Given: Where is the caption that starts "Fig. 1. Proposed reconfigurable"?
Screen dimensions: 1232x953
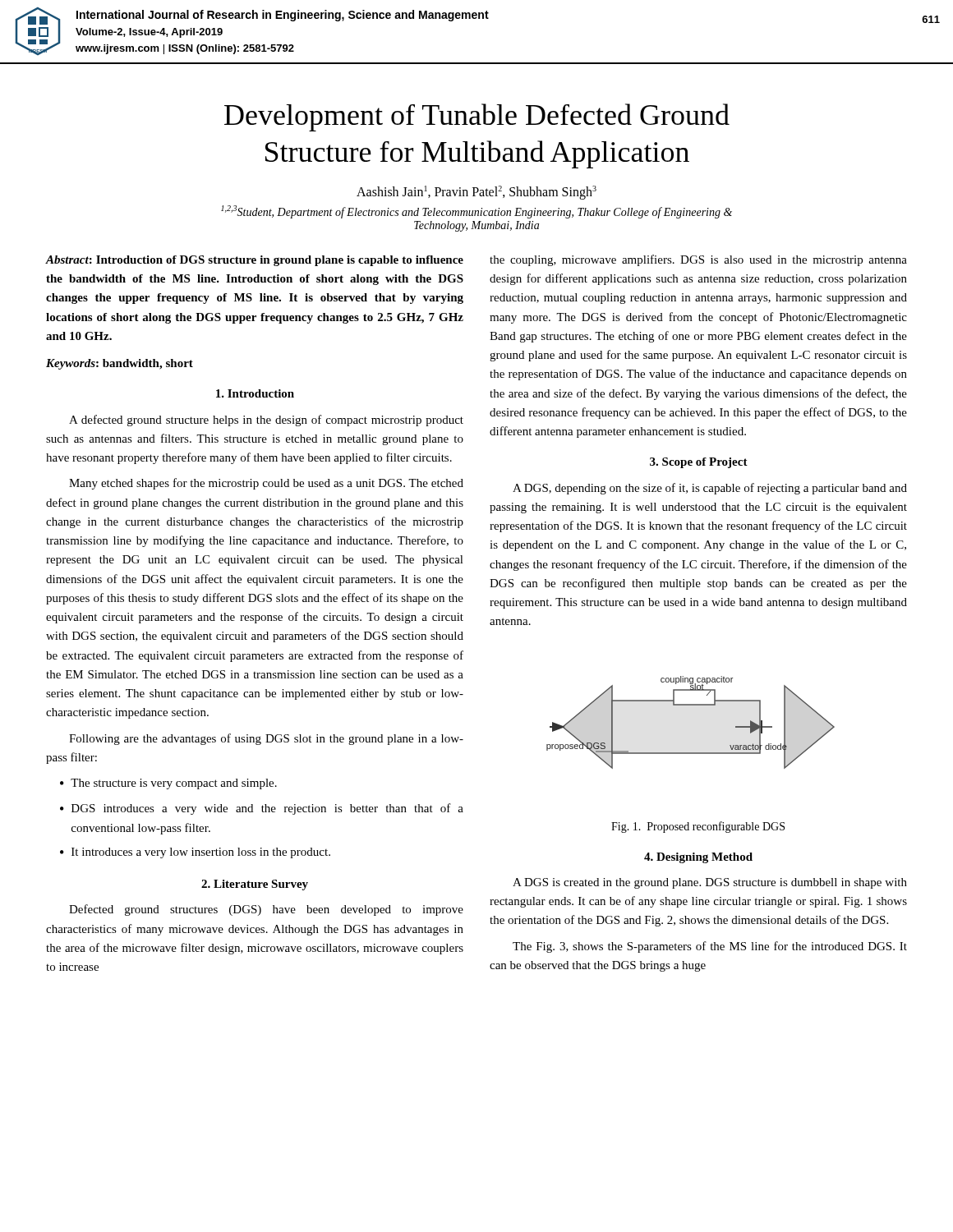Looking at the screenshot, I should coord(698,827).
